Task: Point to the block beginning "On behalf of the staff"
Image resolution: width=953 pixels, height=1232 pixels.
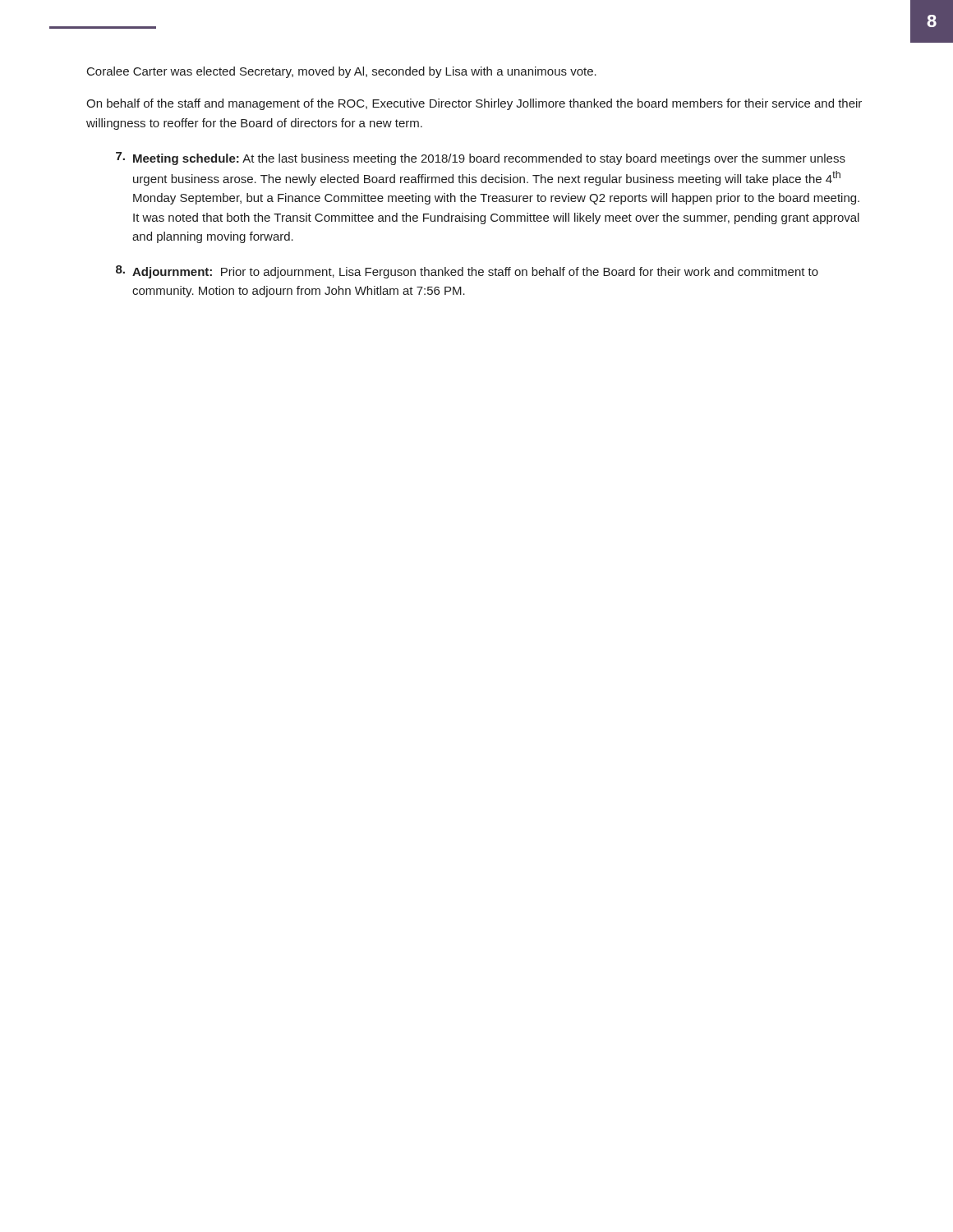Action: click(474, 113)
